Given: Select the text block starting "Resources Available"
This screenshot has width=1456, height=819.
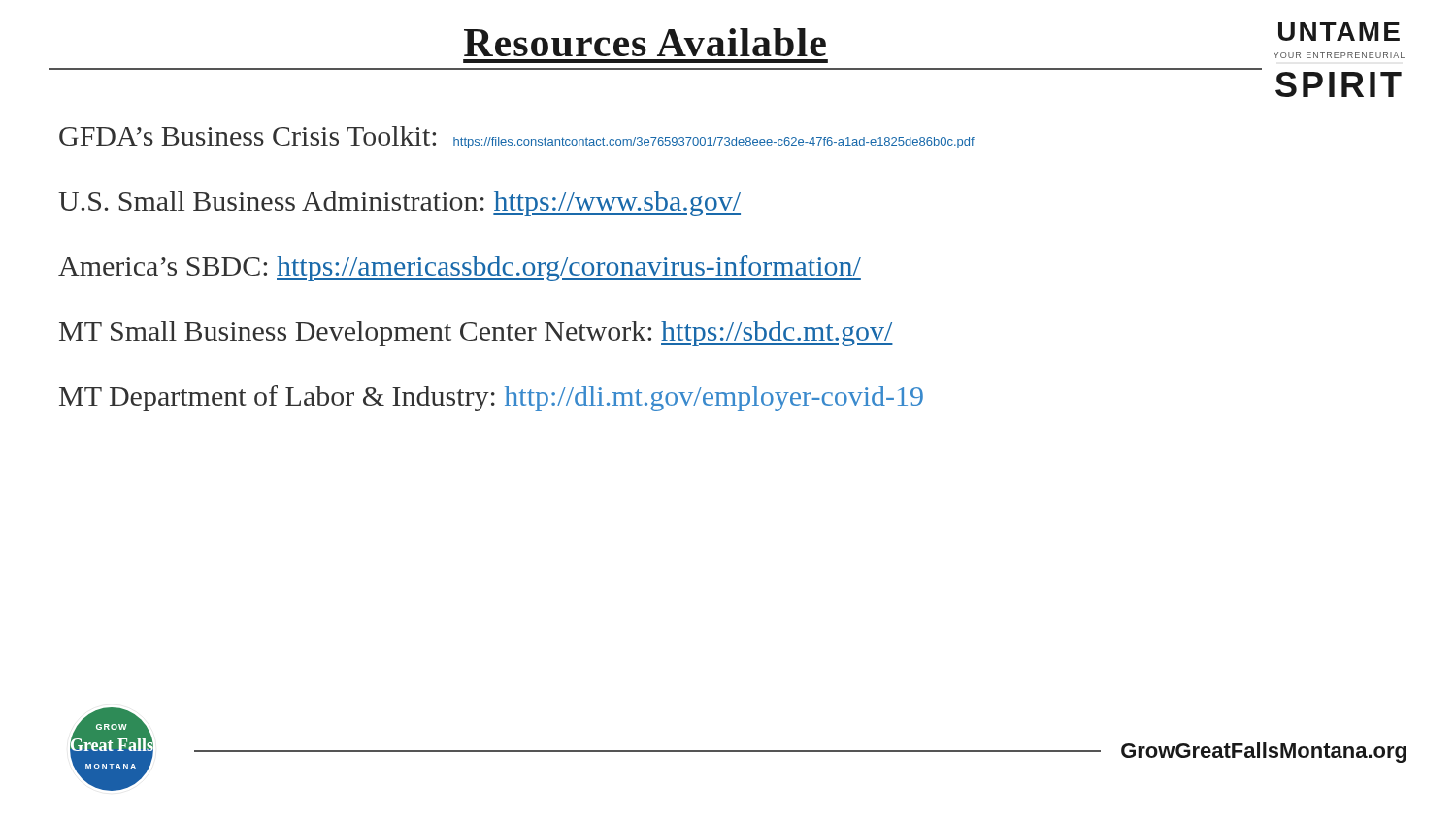Looking at the screenshot, I should tap(645, 43).
